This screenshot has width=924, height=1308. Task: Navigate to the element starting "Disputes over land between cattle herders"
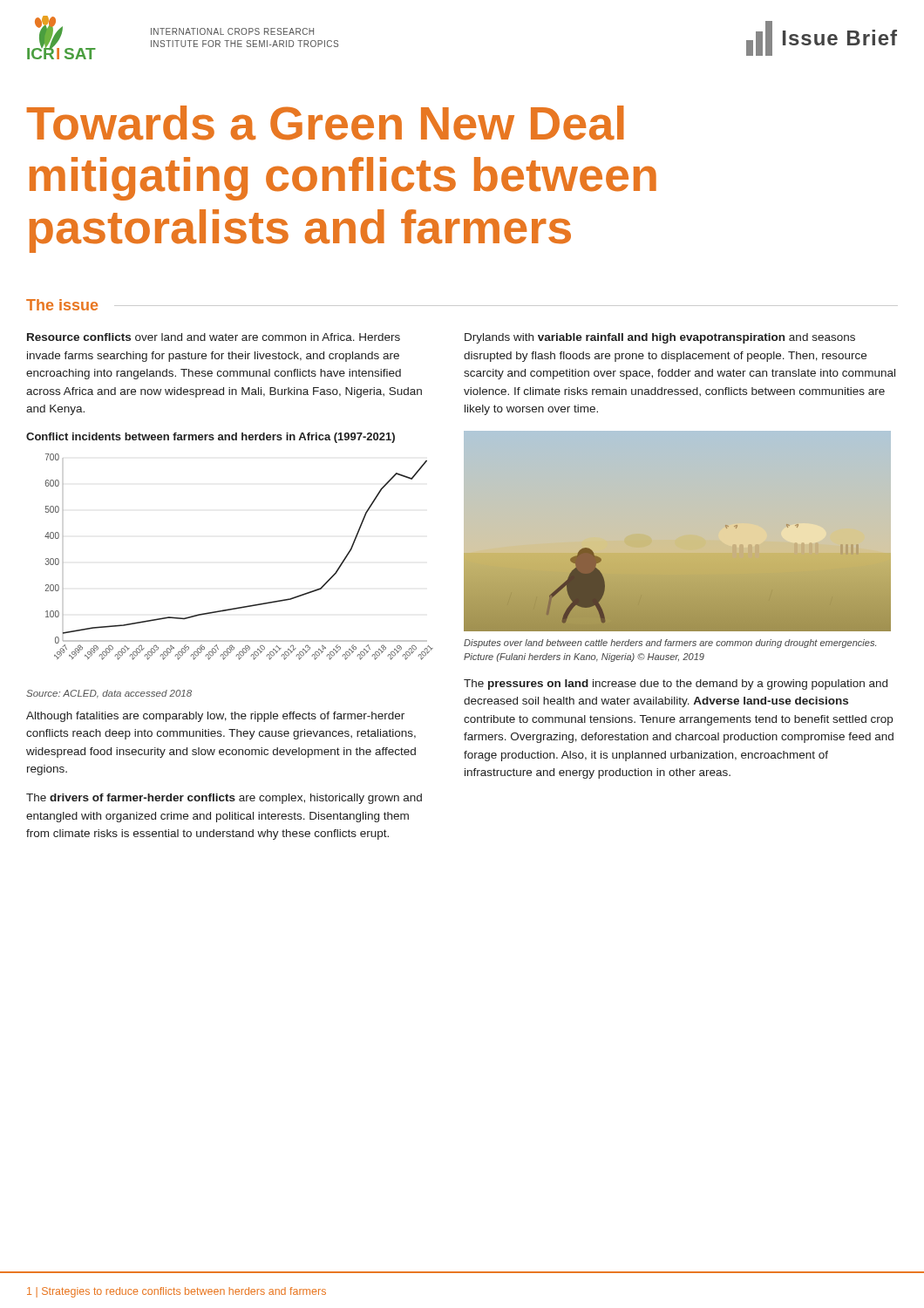(x=671, y=649)
